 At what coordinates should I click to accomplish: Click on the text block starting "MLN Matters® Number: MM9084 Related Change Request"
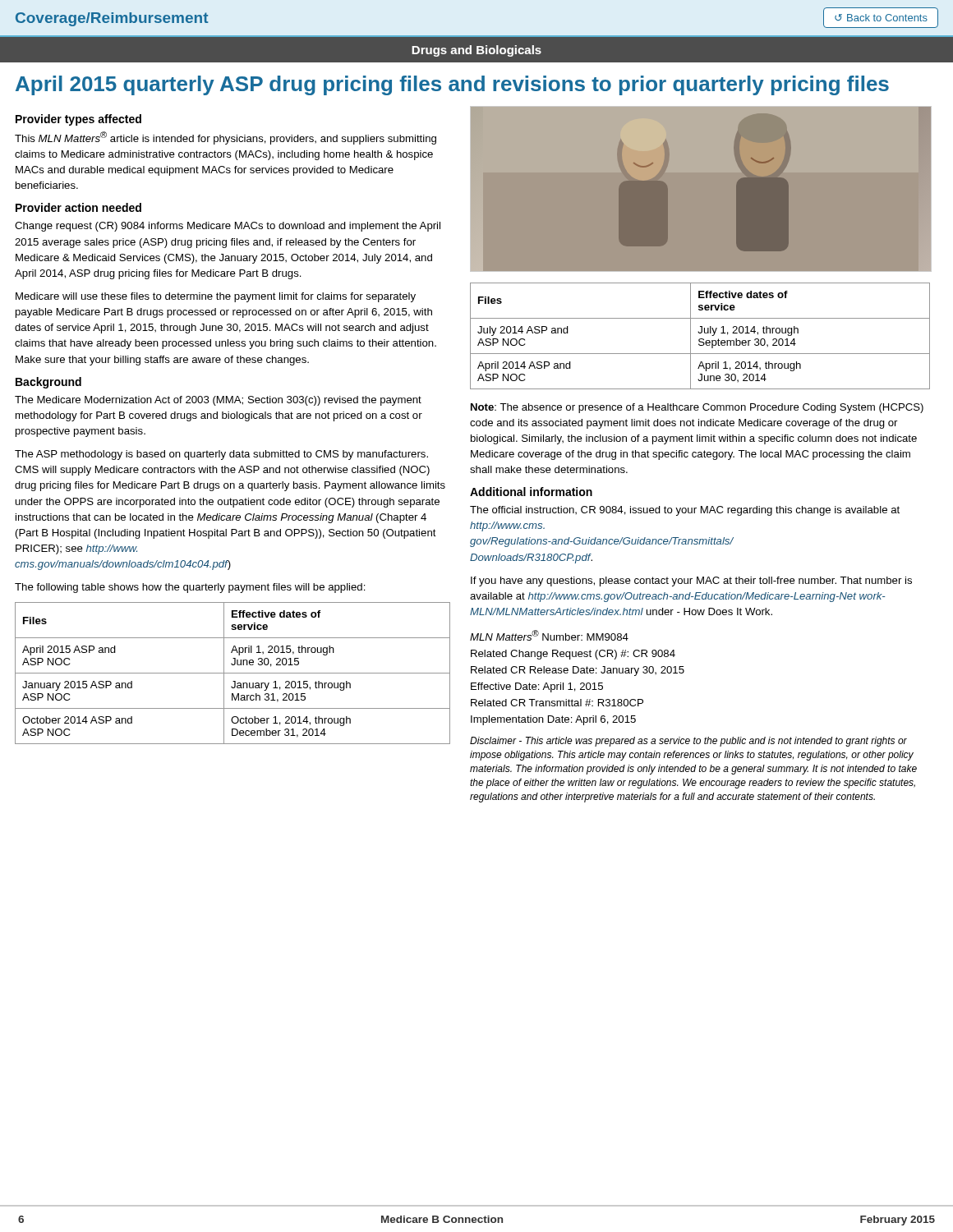[577, 677]
